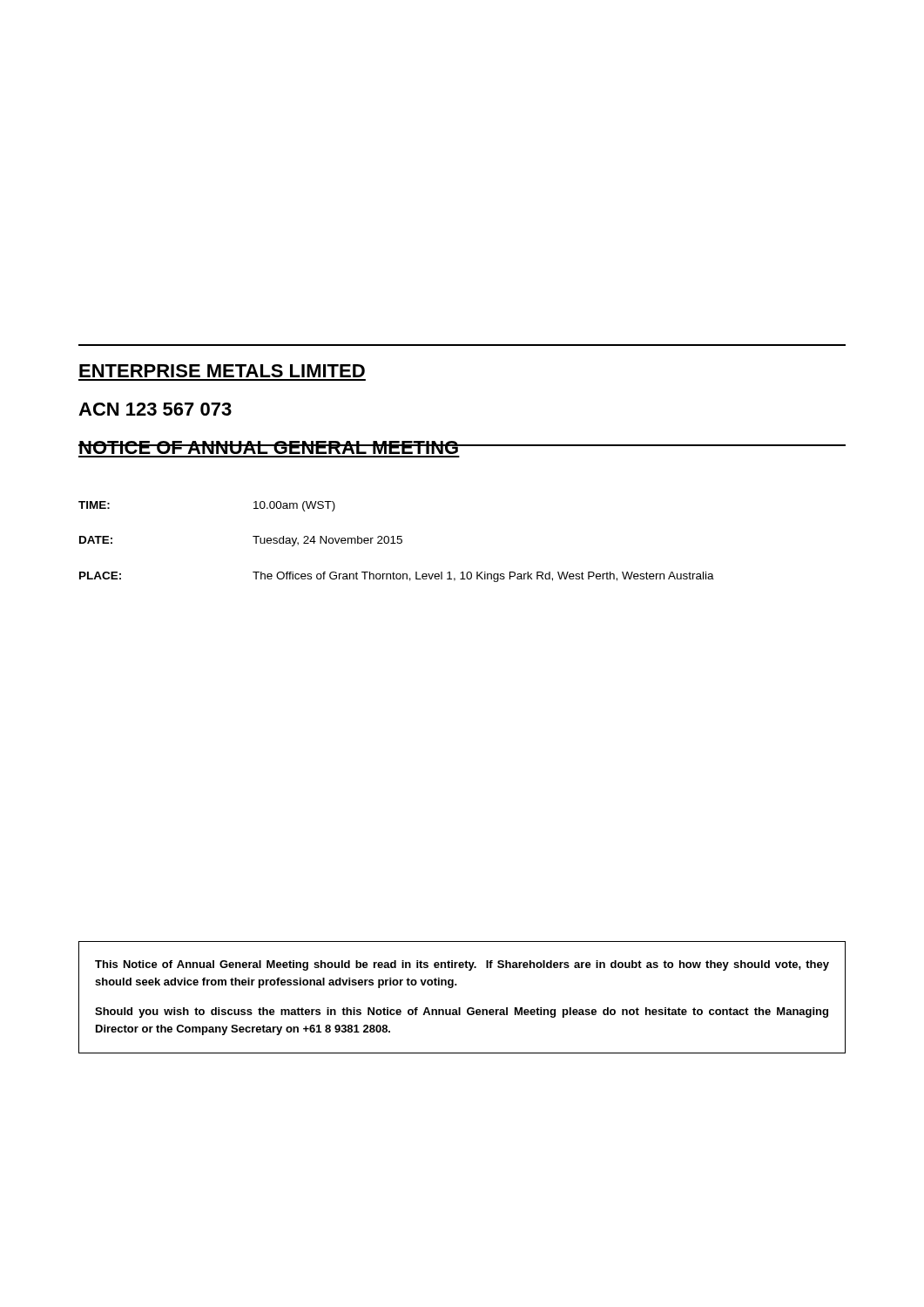Where is the passage that starts "This Notice of Annual General Meeting should be"?
Viewport: 924px width, 1307px height.
tap(462, 997)
